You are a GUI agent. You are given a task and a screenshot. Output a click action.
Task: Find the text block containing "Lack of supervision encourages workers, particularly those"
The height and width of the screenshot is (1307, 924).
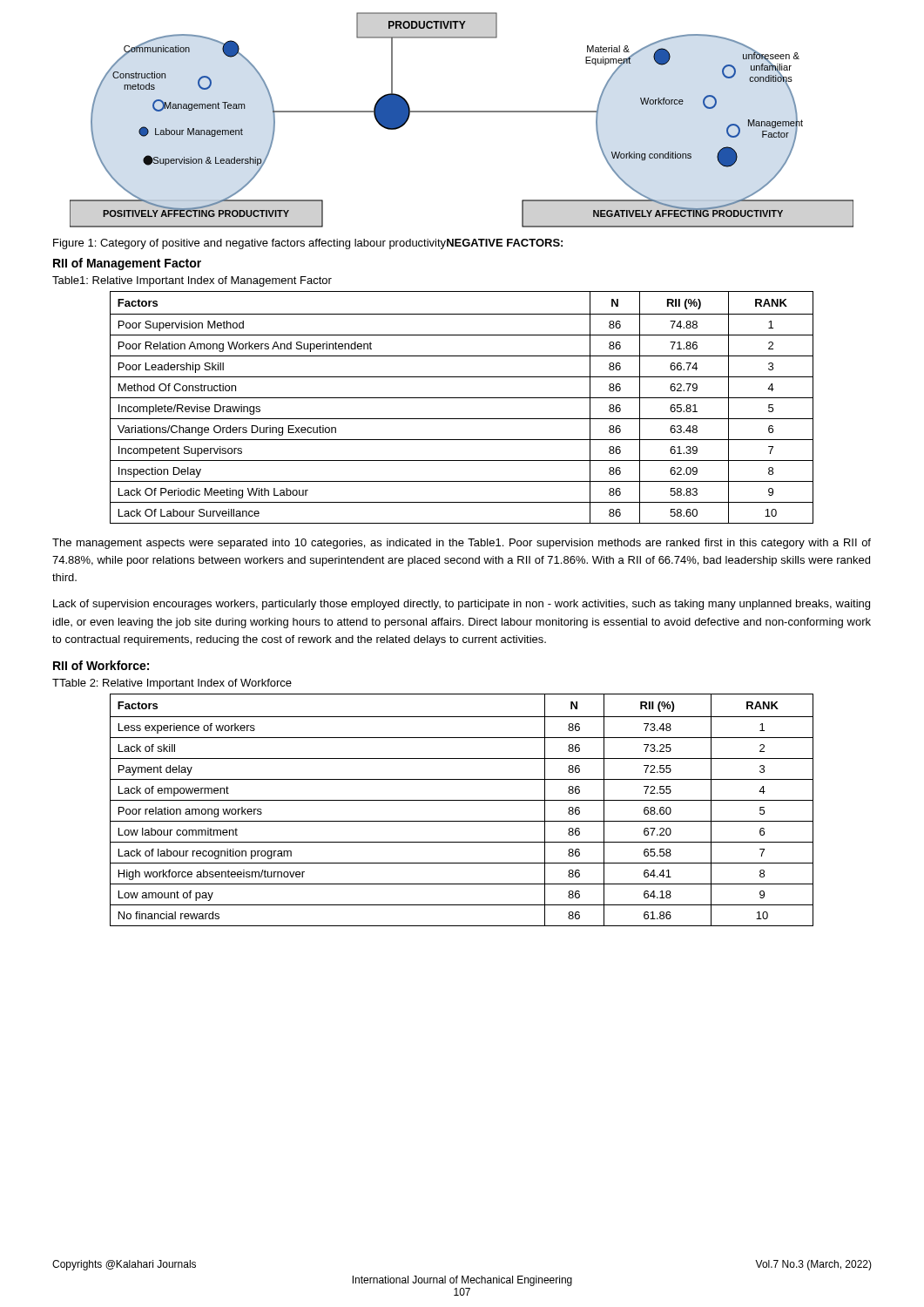(x=462, y=621)
